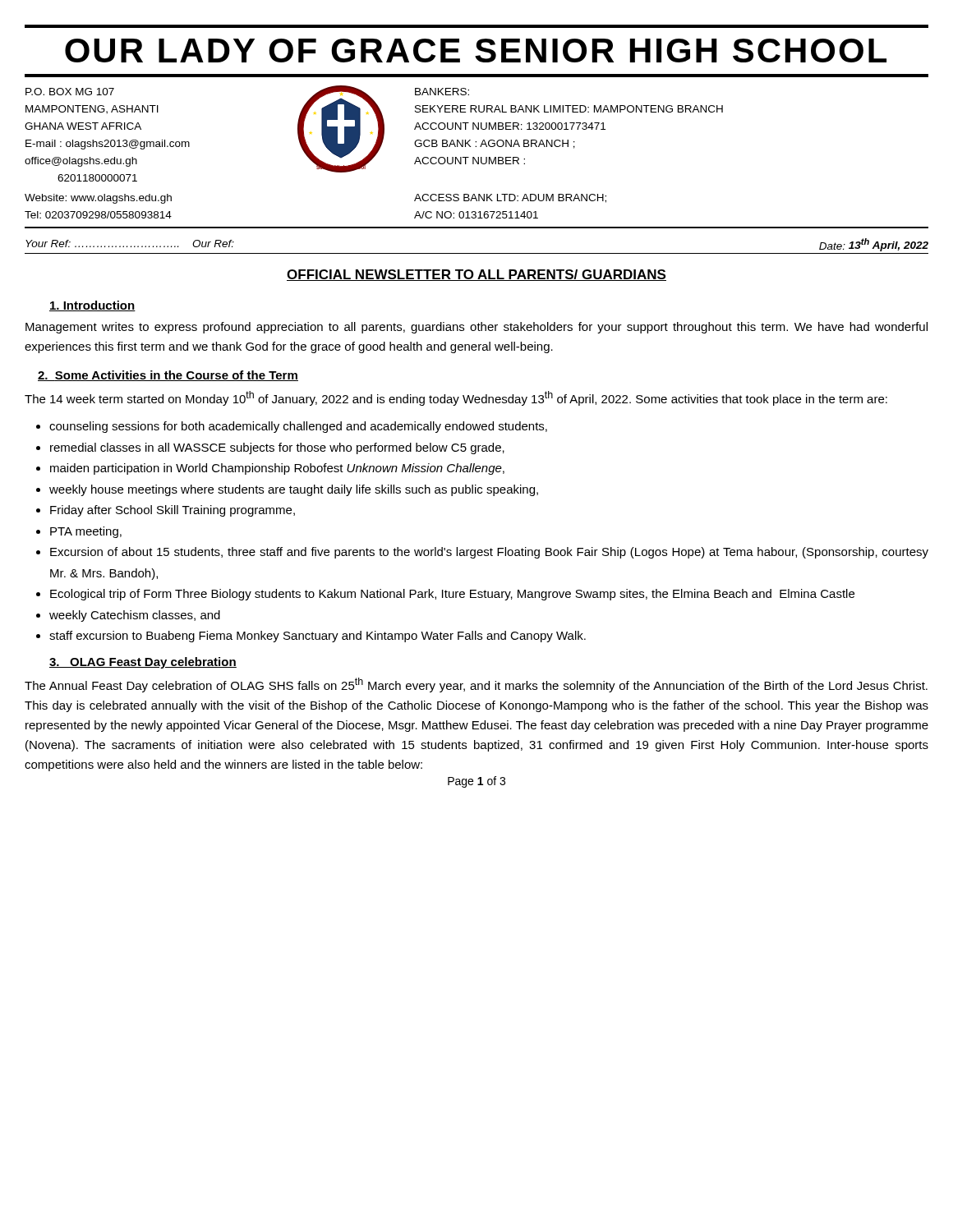Locate the region starting "Website: www.olagshs.edu.gh Tel: 0203709298/0558093814"

coord(99,206)
